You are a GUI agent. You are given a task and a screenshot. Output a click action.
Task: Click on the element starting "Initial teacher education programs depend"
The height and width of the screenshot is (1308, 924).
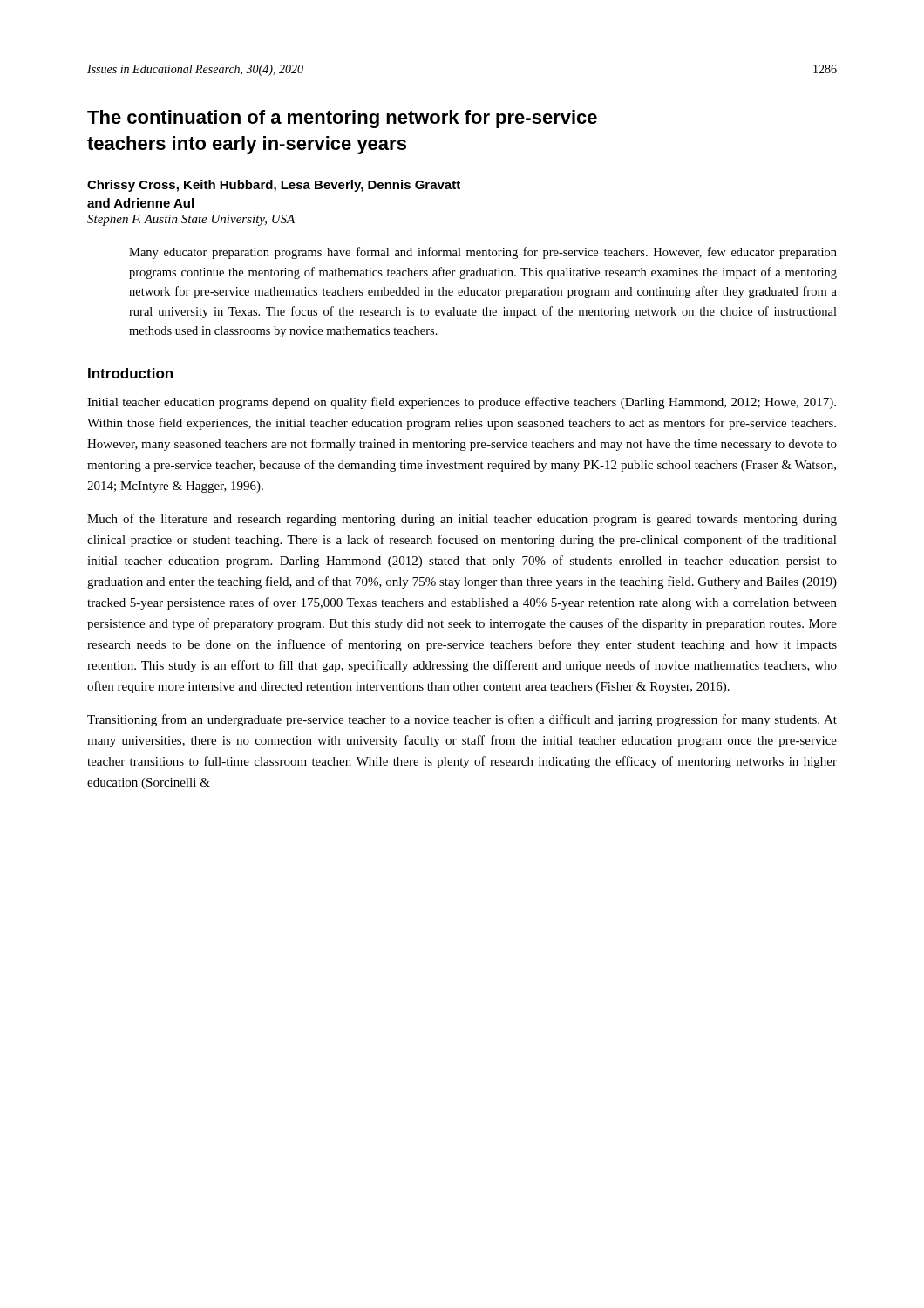coord(462,444)
